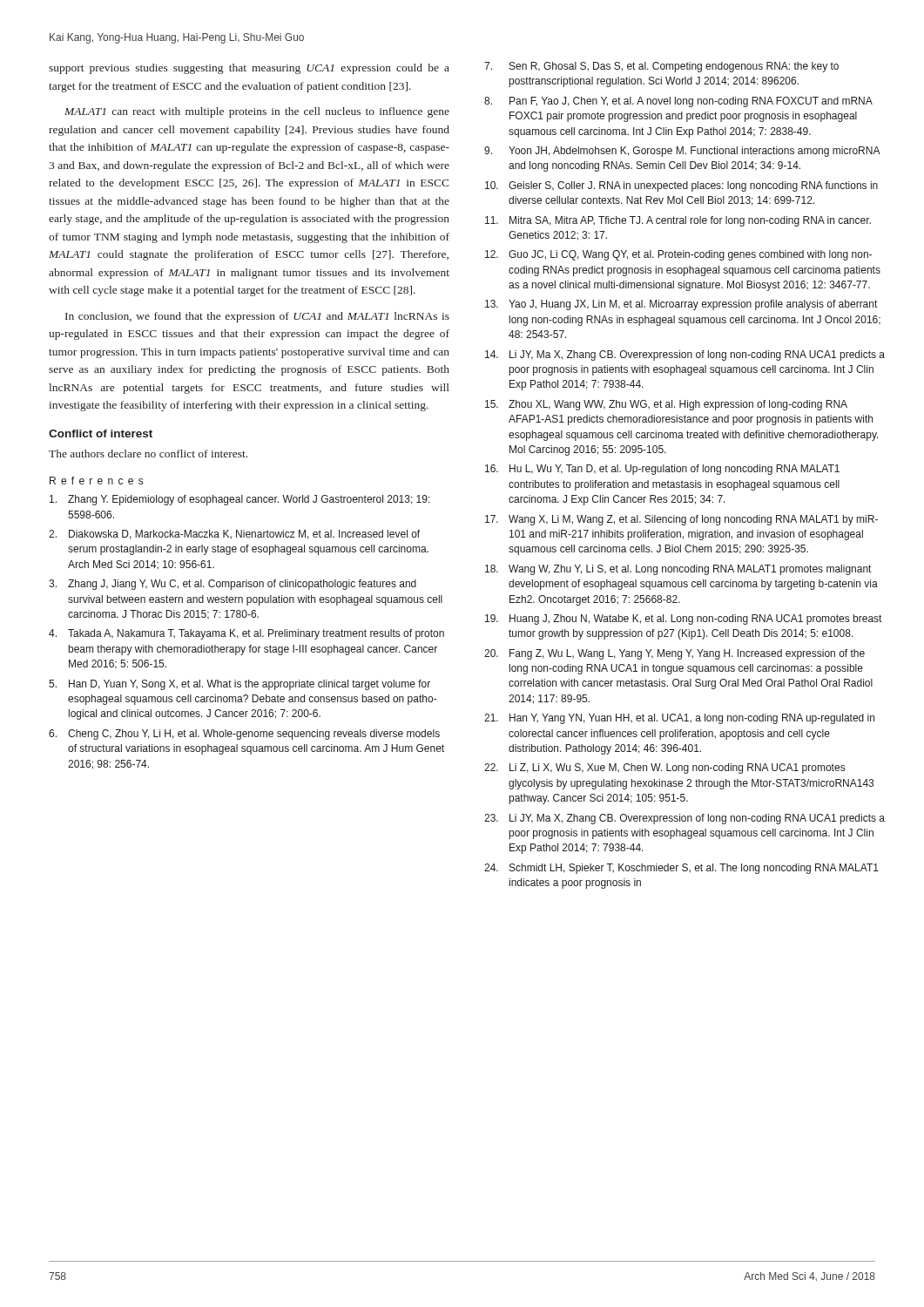The height and width of the screenshot is (1307, 924).
Task: Click on the region starting "10. Geisler S, Coller J. RNA in unexpected"
Action: [684, 194]
